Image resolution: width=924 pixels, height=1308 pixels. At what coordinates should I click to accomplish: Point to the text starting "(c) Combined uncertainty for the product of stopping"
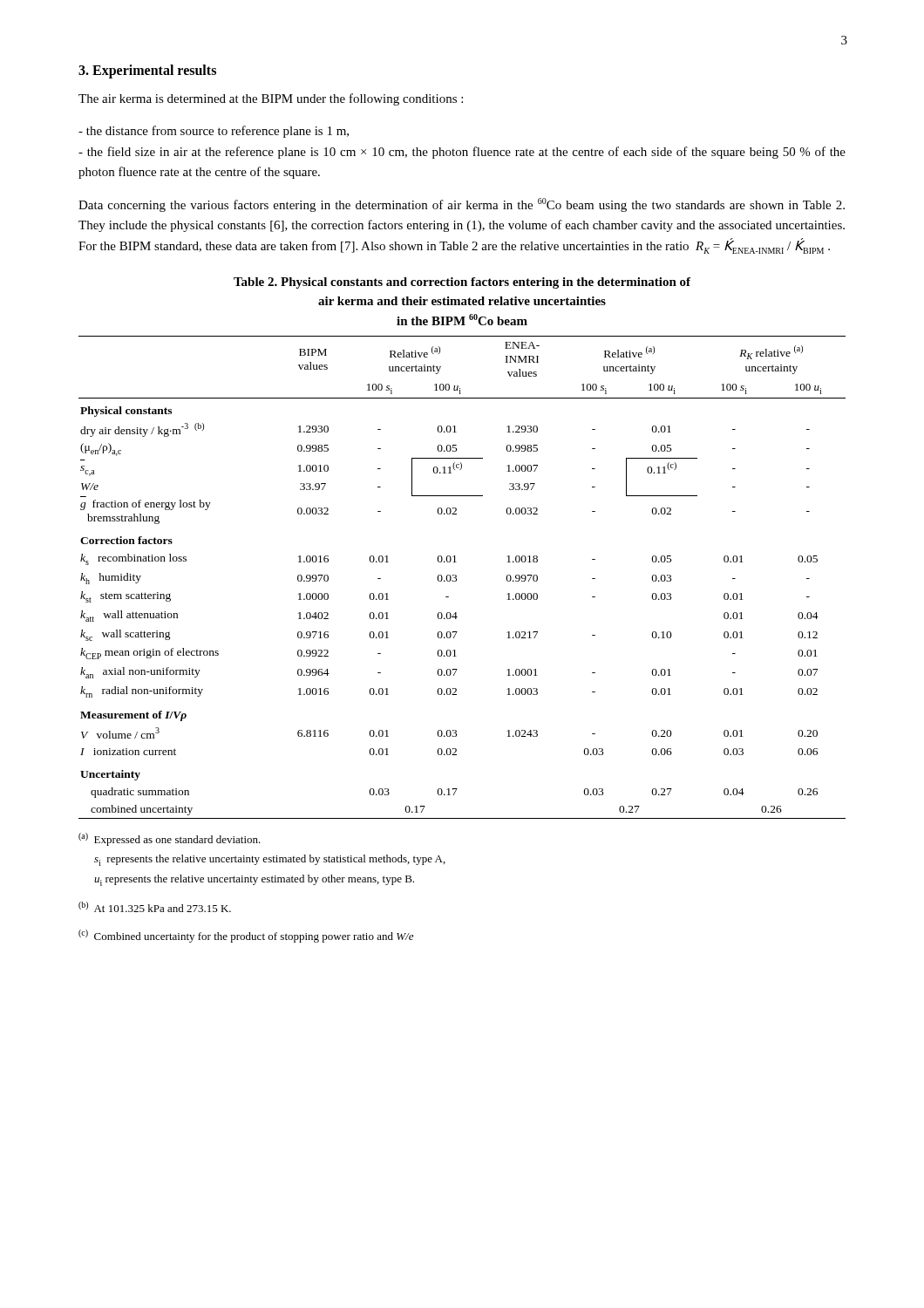point(246,936)
